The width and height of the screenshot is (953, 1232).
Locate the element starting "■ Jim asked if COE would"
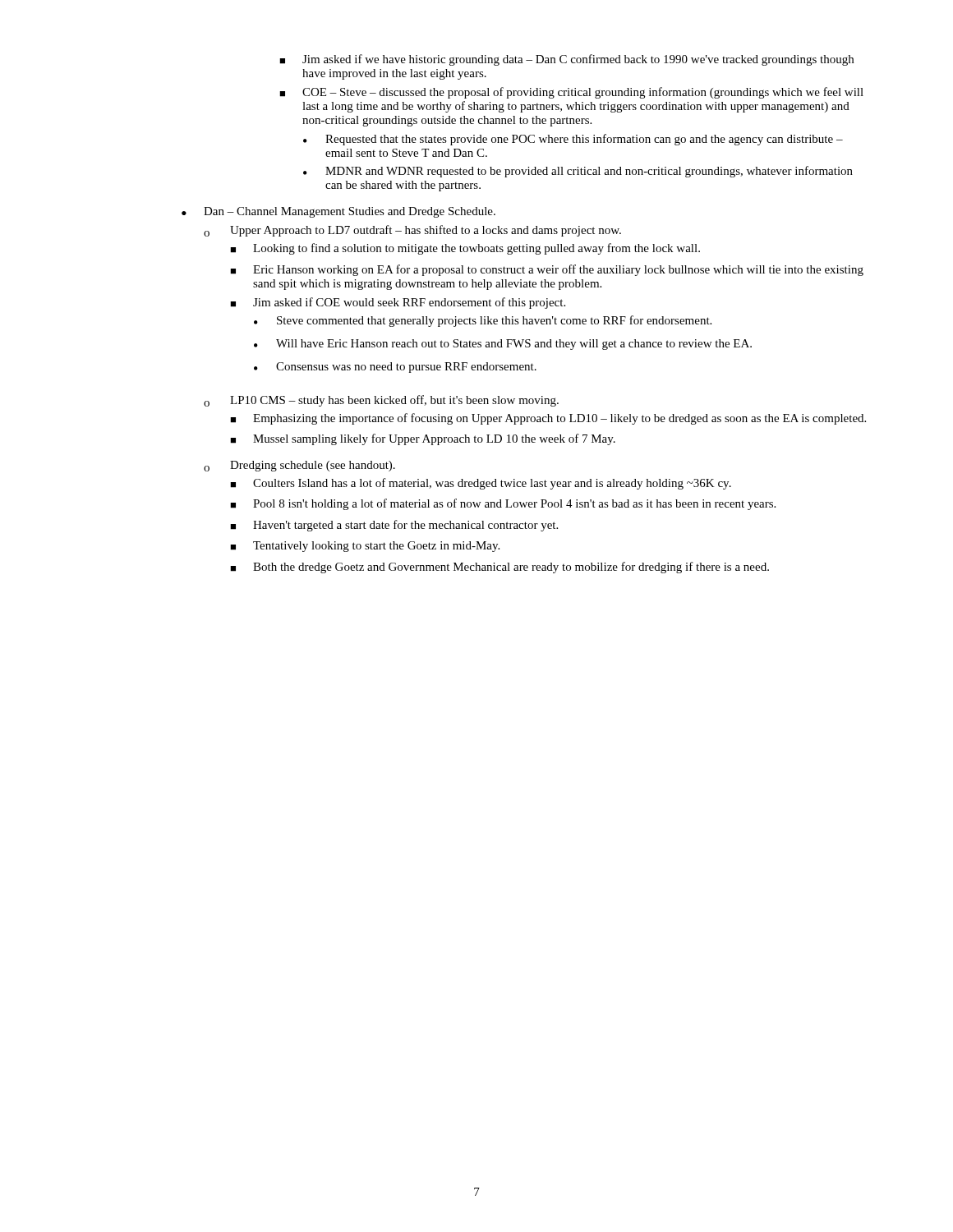550,339
